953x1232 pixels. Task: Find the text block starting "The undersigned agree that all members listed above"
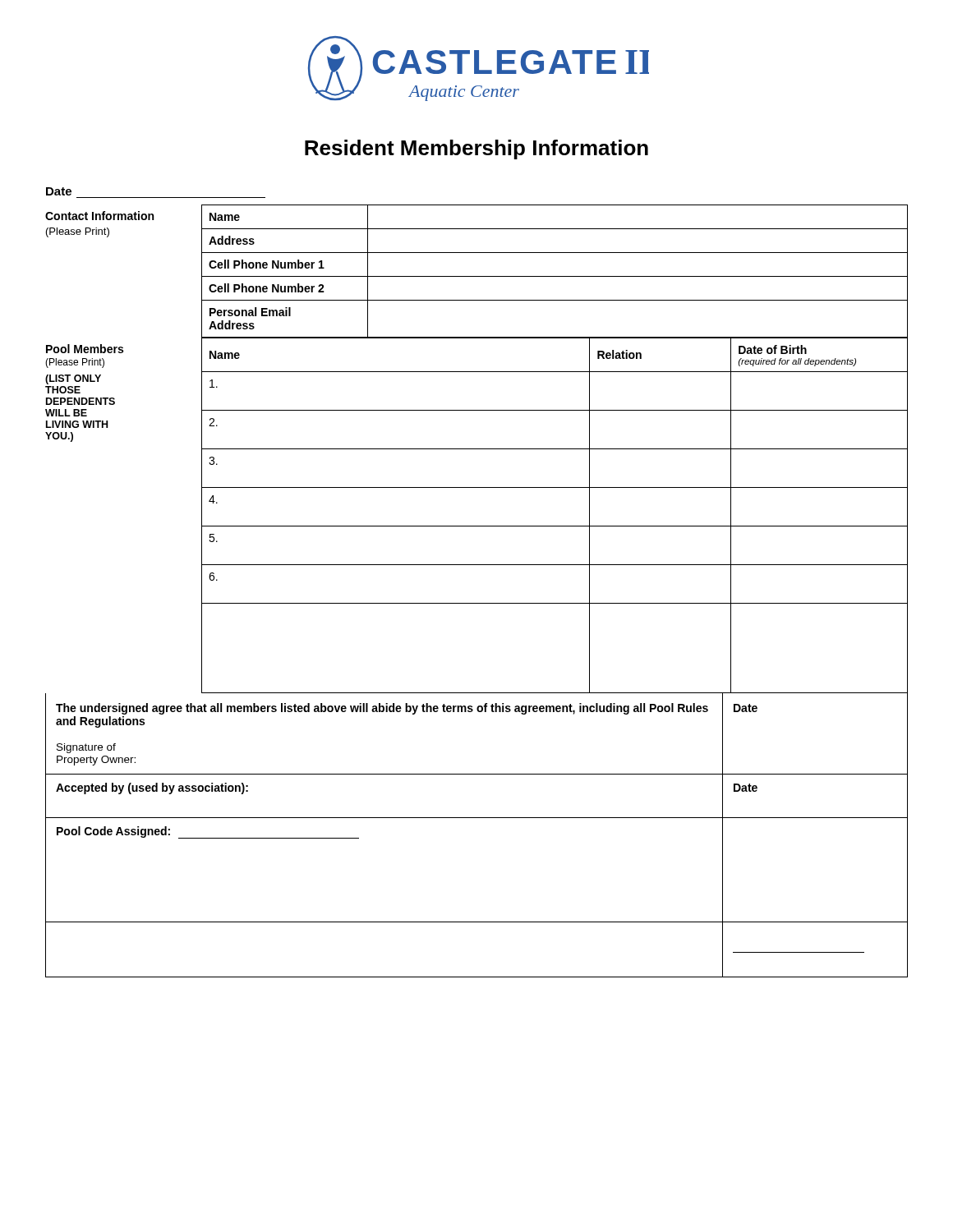[382, 715]
